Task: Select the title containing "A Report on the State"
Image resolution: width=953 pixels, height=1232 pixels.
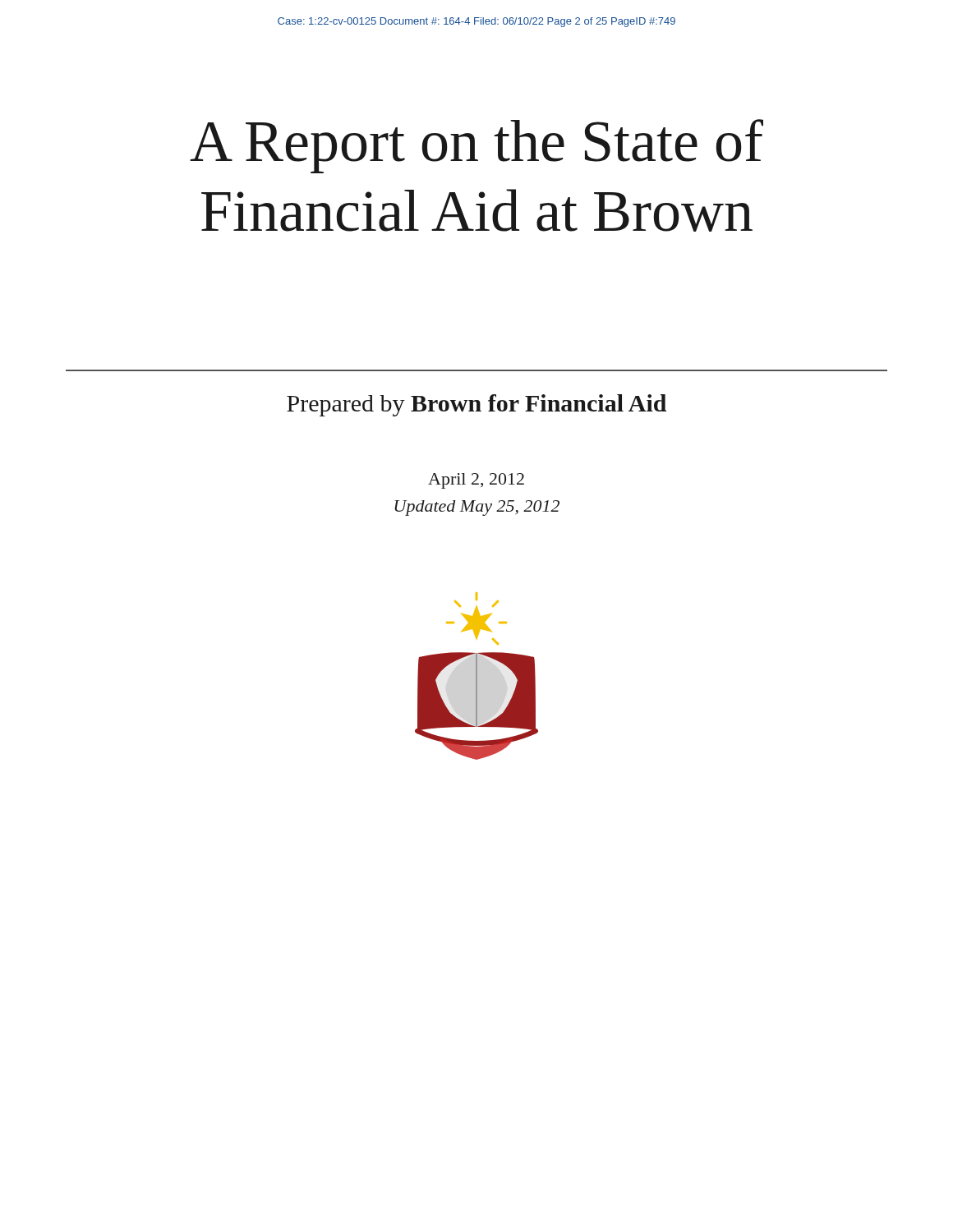Action: (476, 177)
